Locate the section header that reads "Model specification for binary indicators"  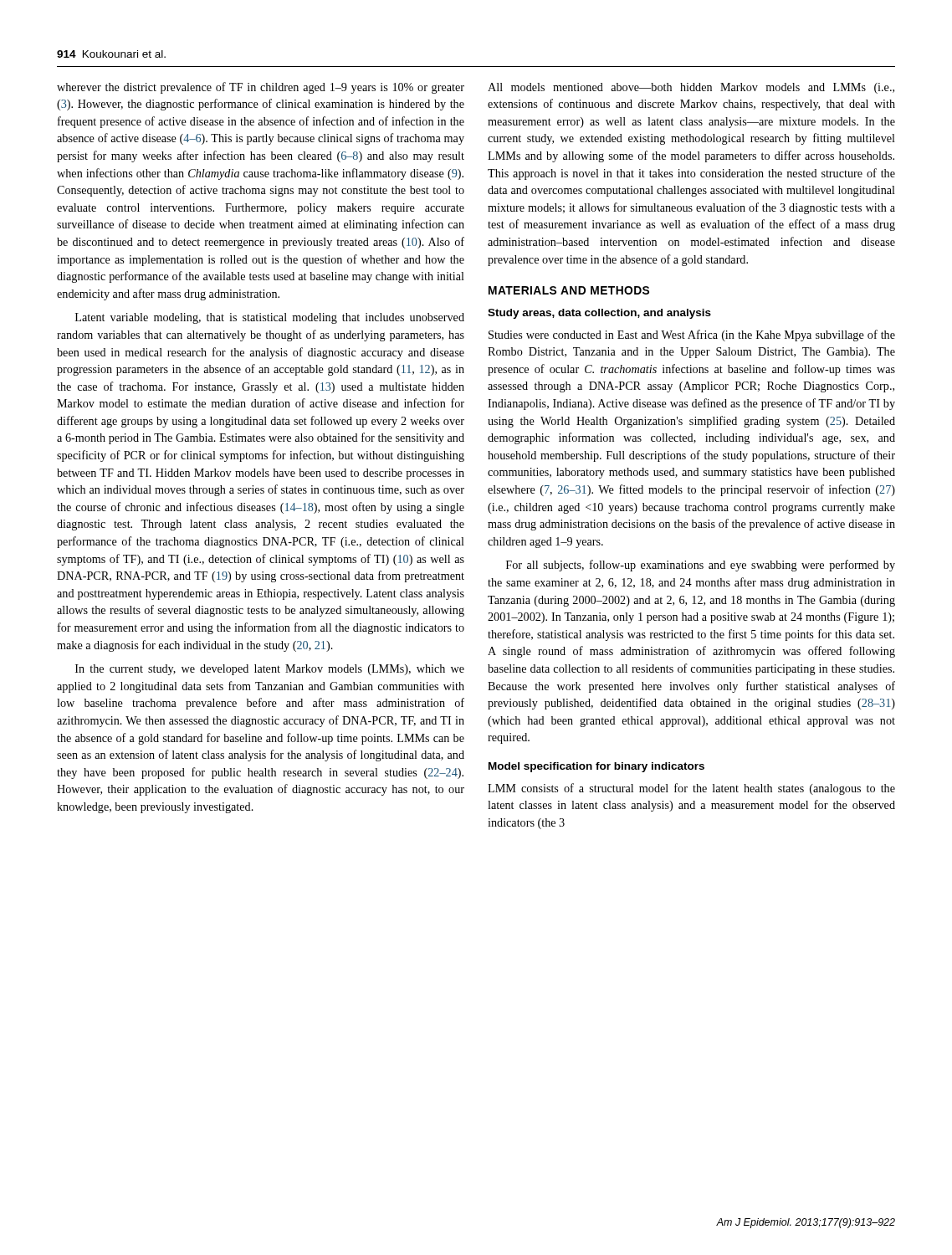pyautogui.click(x=596, y=766)
